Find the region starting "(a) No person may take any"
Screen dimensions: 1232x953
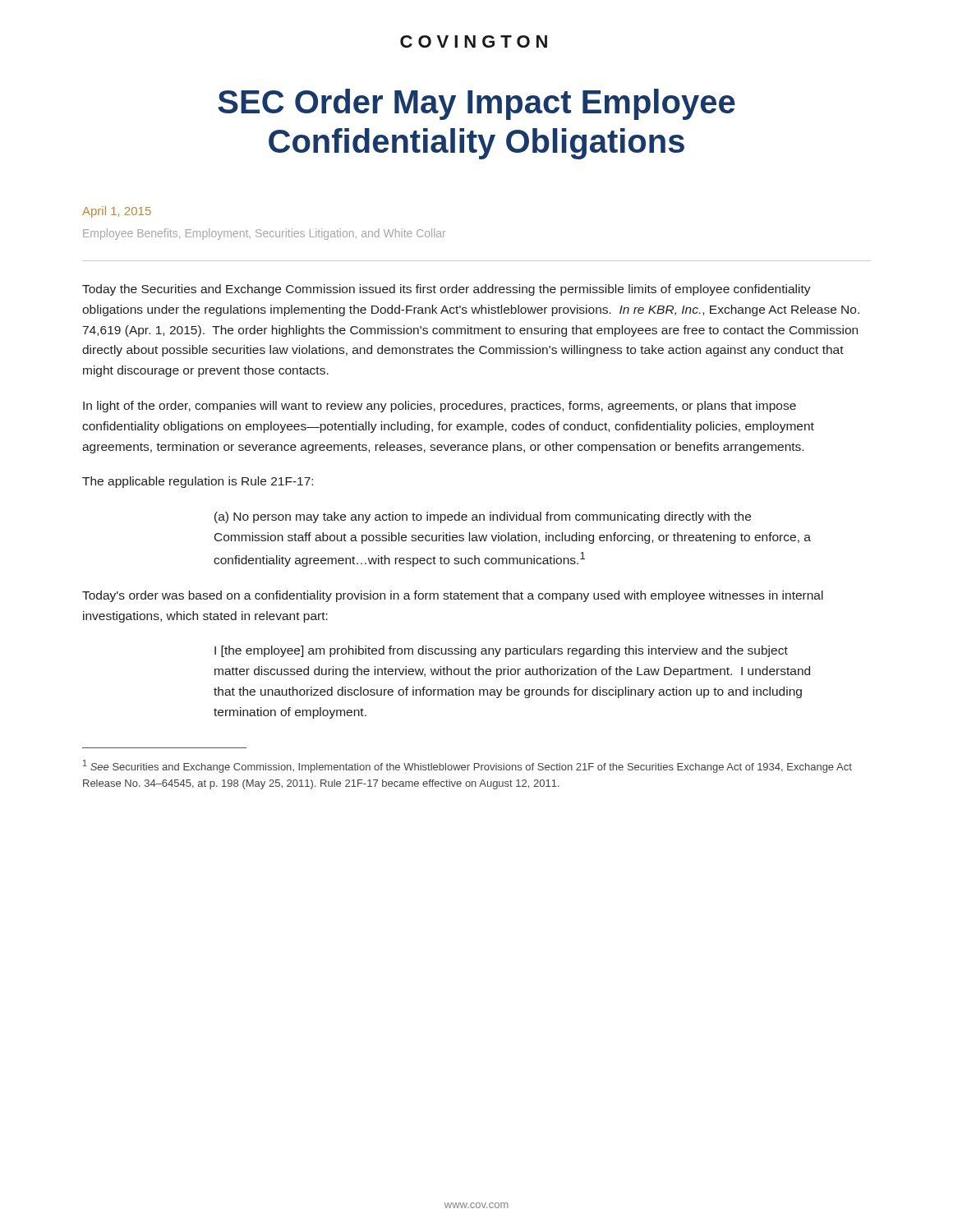click(x=518, y=539)
